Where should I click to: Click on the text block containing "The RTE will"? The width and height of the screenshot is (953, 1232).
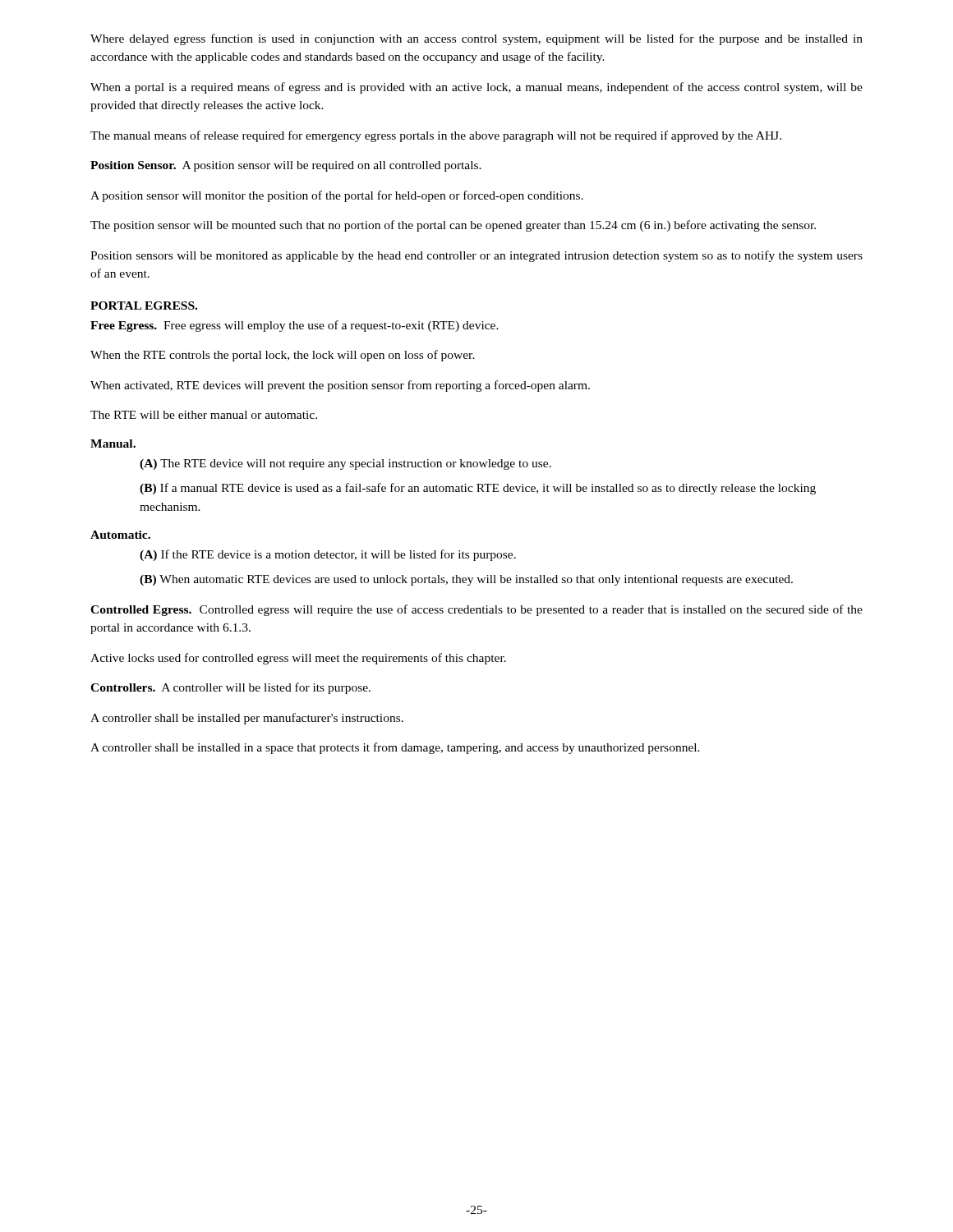[204, 414]
